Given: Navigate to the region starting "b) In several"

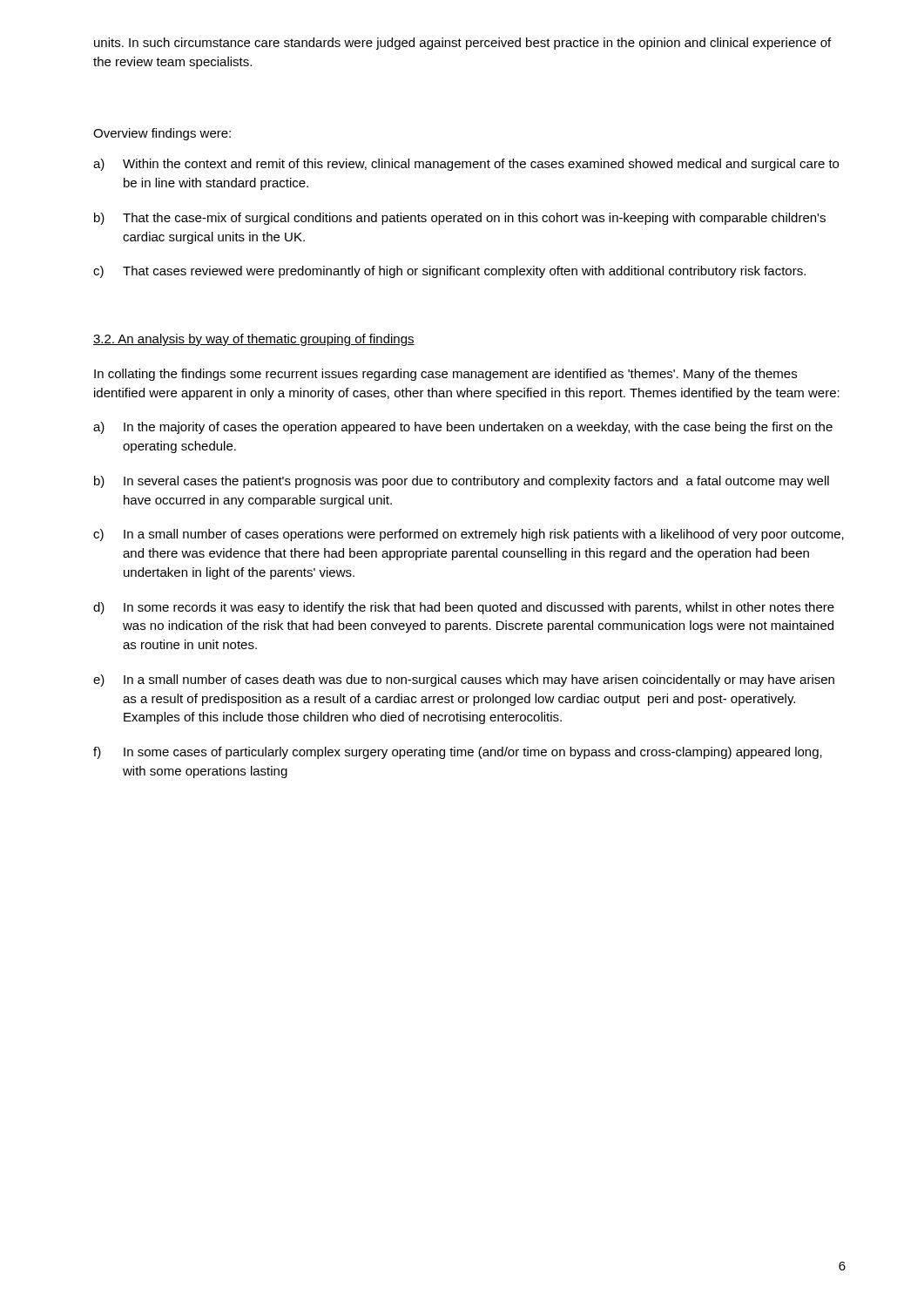Looking at the screenshot, I should (469, 490).
